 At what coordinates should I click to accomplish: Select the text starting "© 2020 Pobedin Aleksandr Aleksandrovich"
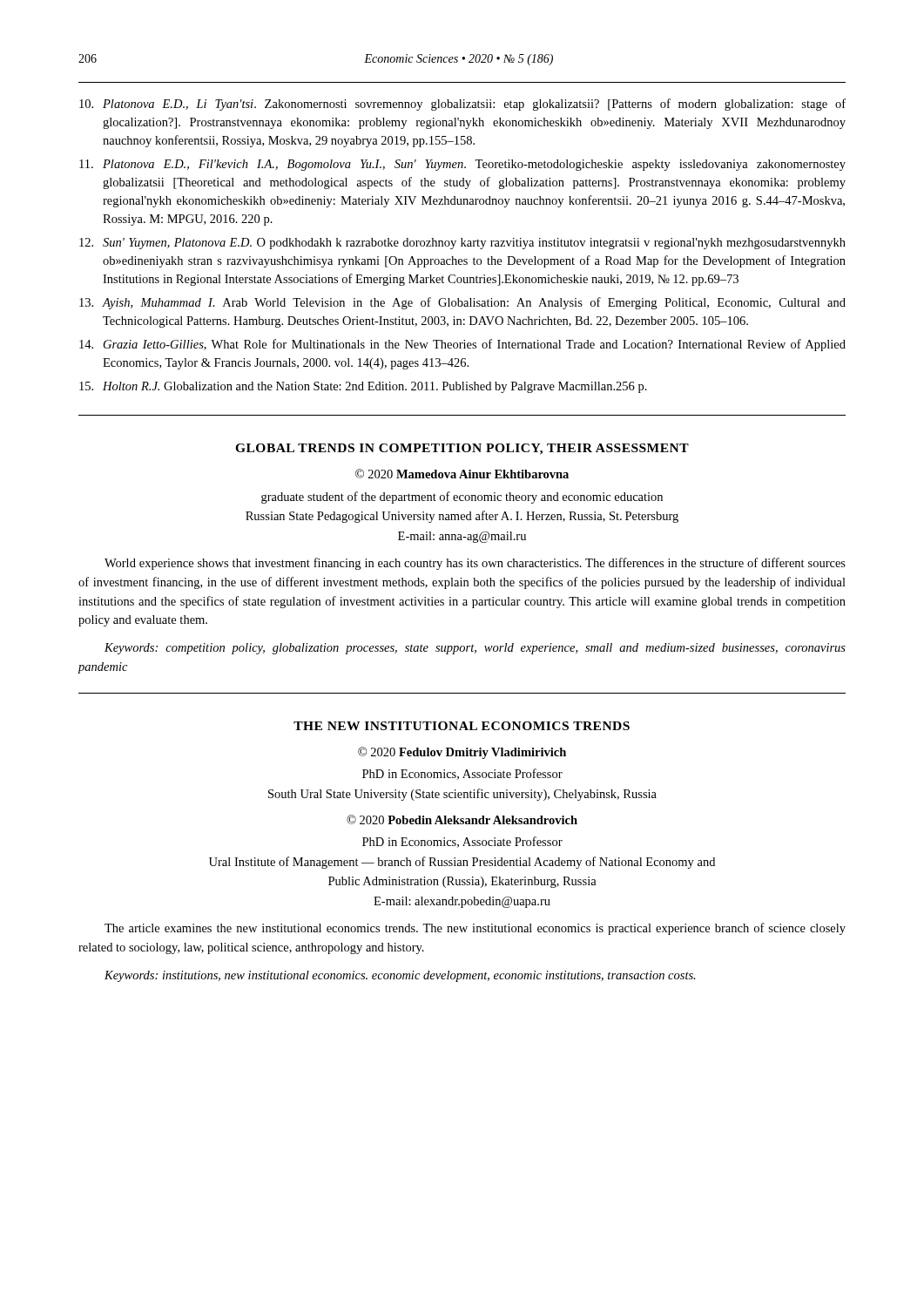[462, 820]
